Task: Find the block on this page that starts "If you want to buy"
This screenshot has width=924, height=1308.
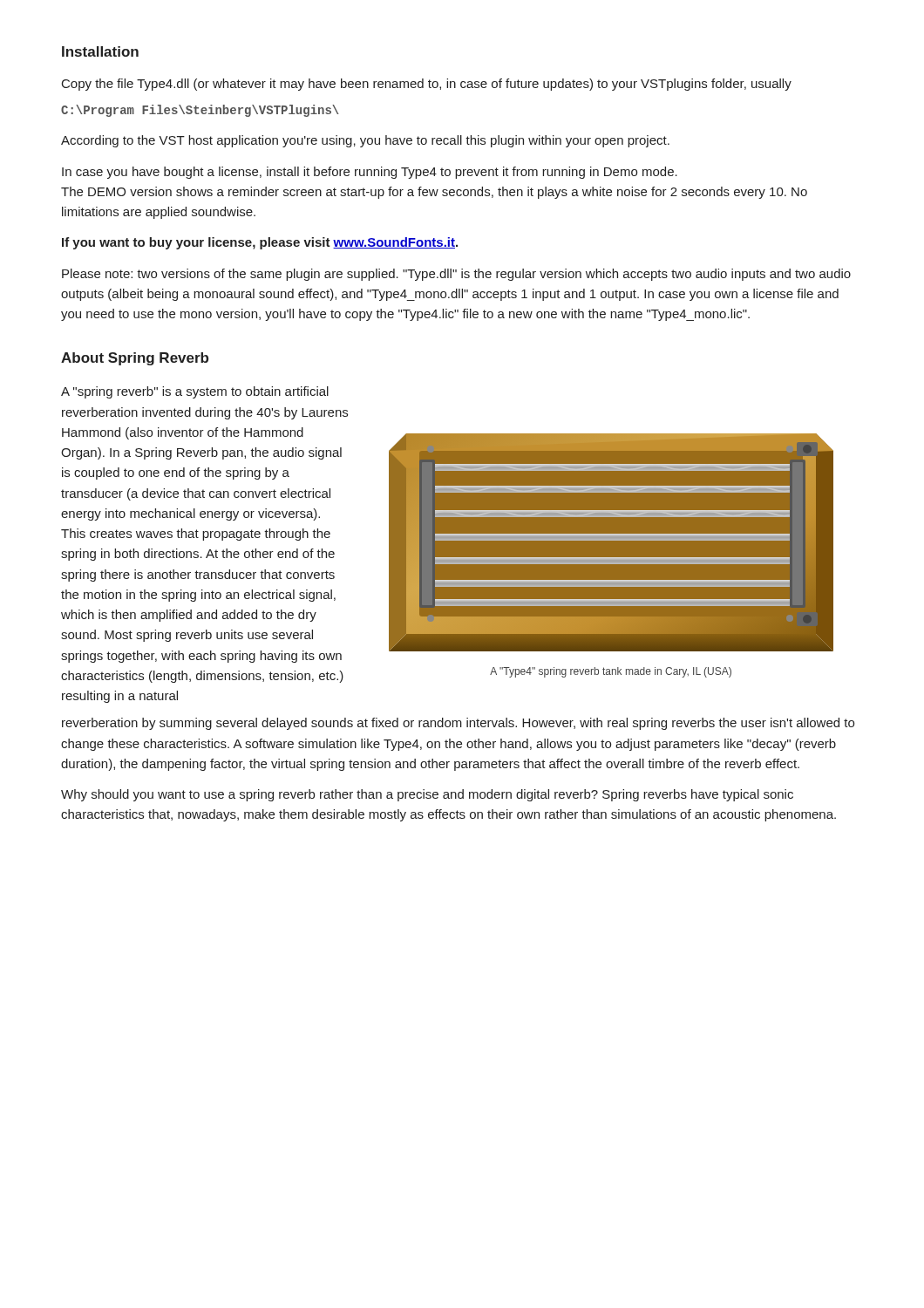Action: pos(260,242)
